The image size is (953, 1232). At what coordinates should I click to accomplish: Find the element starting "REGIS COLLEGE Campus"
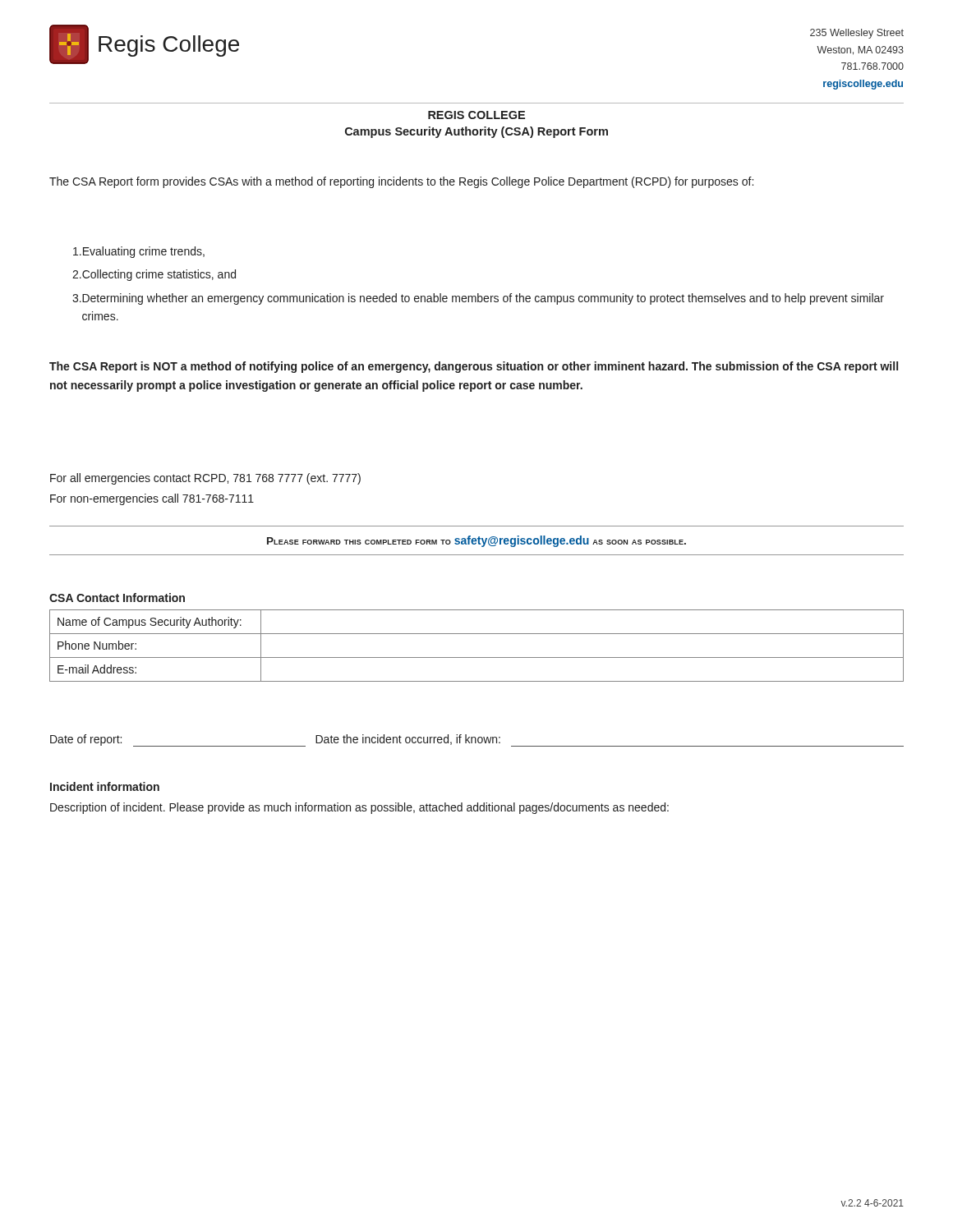pos(476,123)
